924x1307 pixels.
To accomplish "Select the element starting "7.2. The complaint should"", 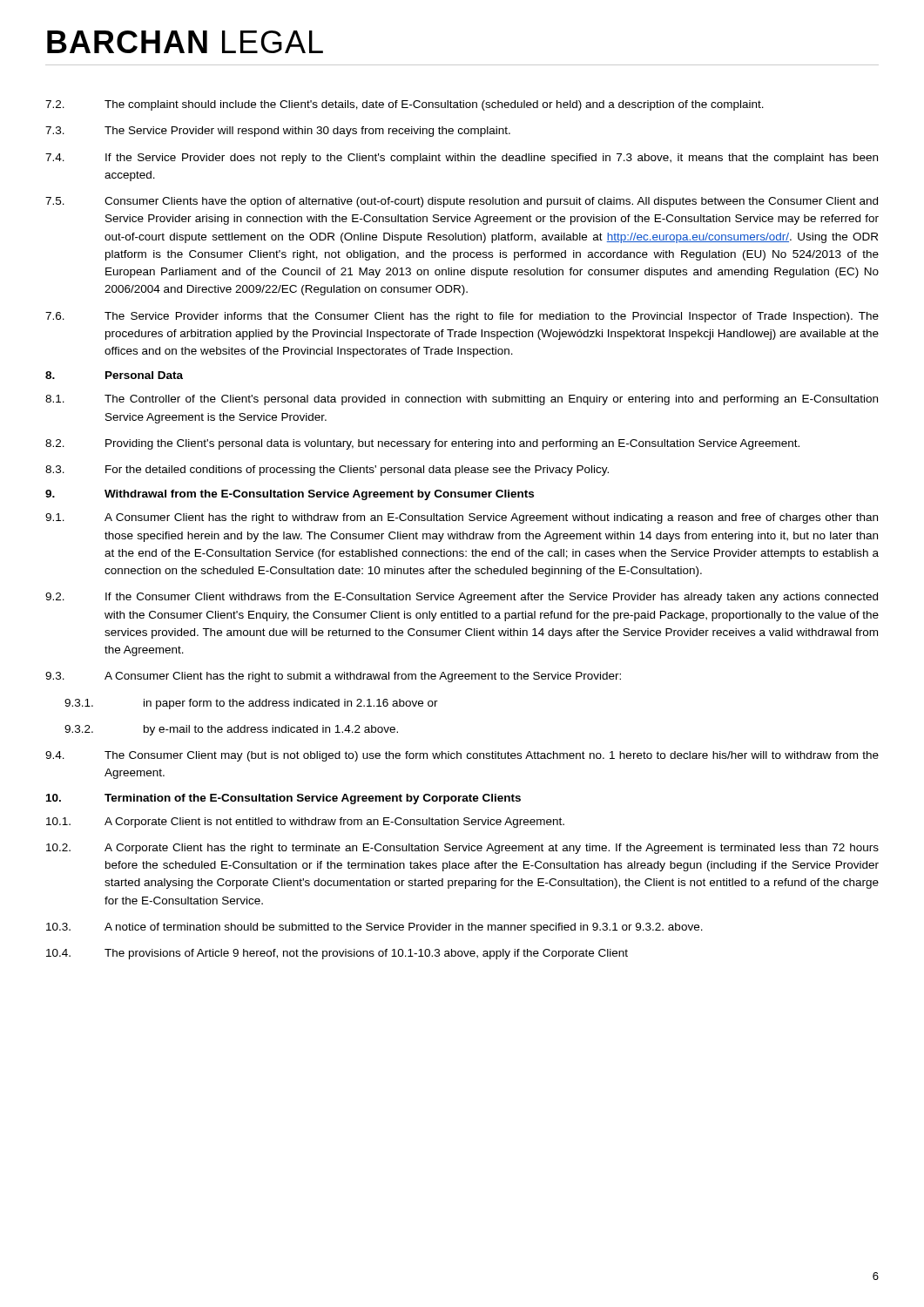I will tap(462, 105).
